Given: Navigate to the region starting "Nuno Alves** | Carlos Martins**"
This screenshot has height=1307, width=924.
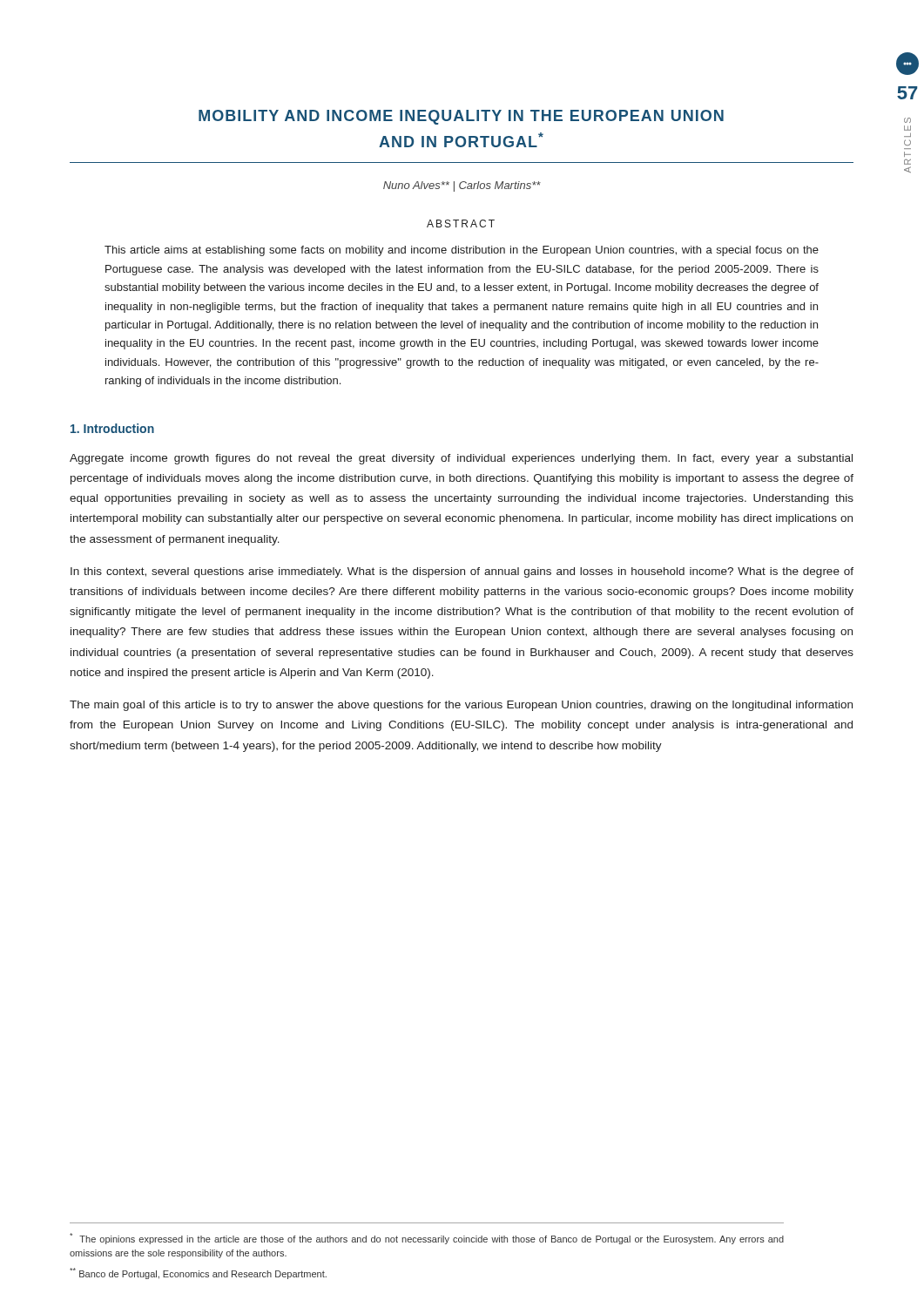Looking at the screenshot, I should click(x=462, y=185).
